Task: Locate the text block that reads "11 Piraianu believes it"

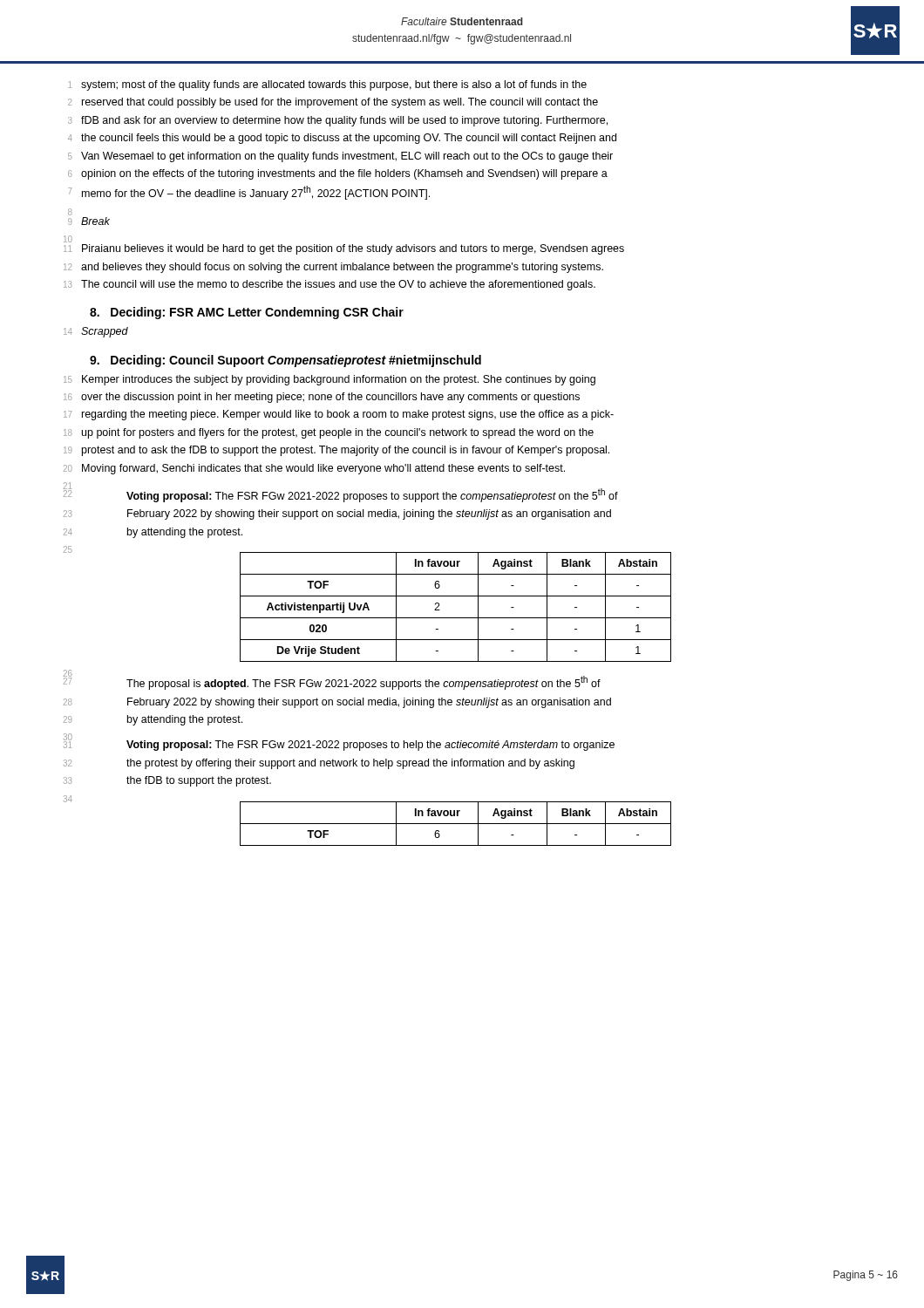Action: pyautogui.click(x=462, y=267)
